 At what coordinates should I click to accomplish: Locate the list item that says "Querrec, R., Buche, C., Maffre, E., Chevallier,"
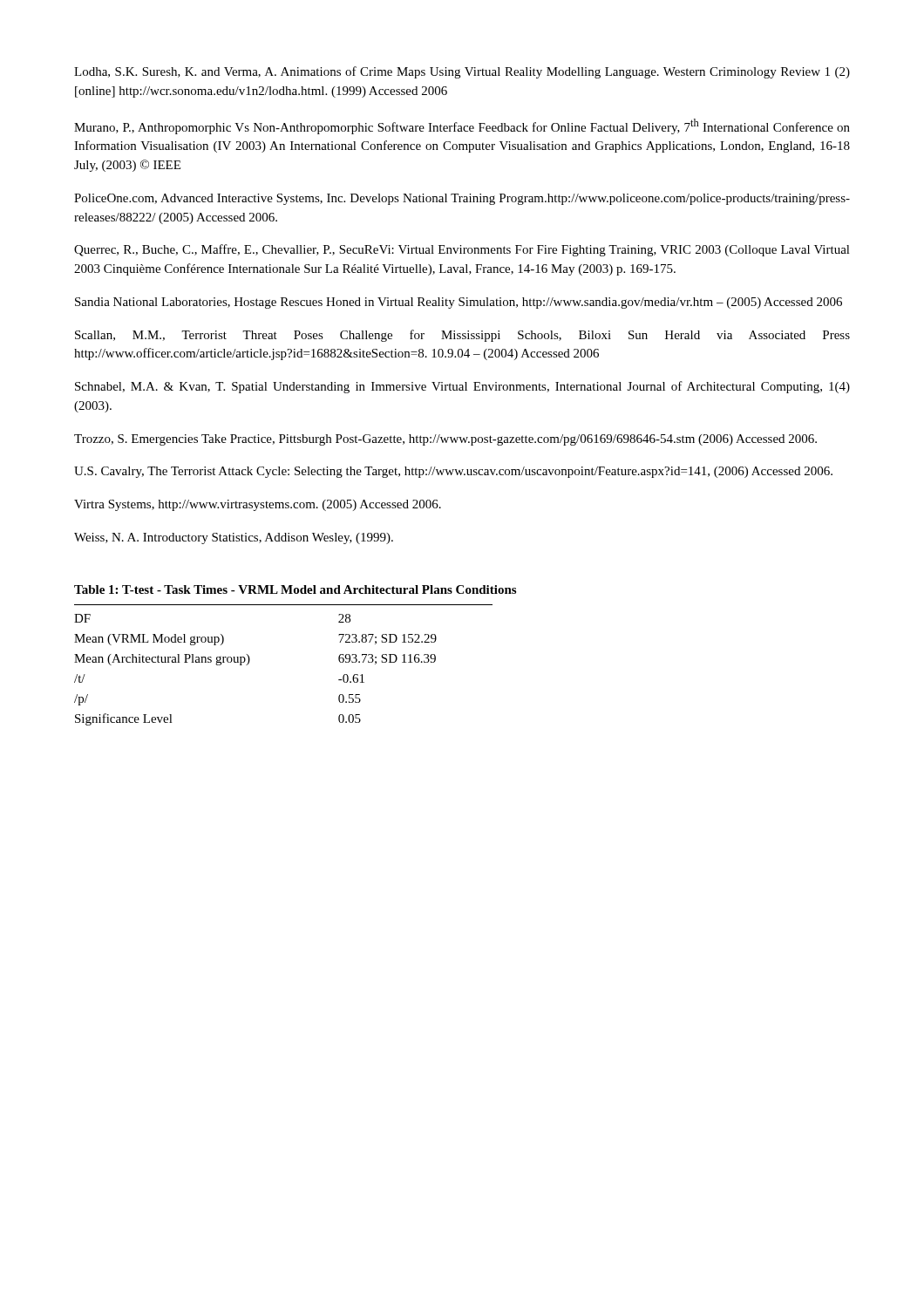462,259
